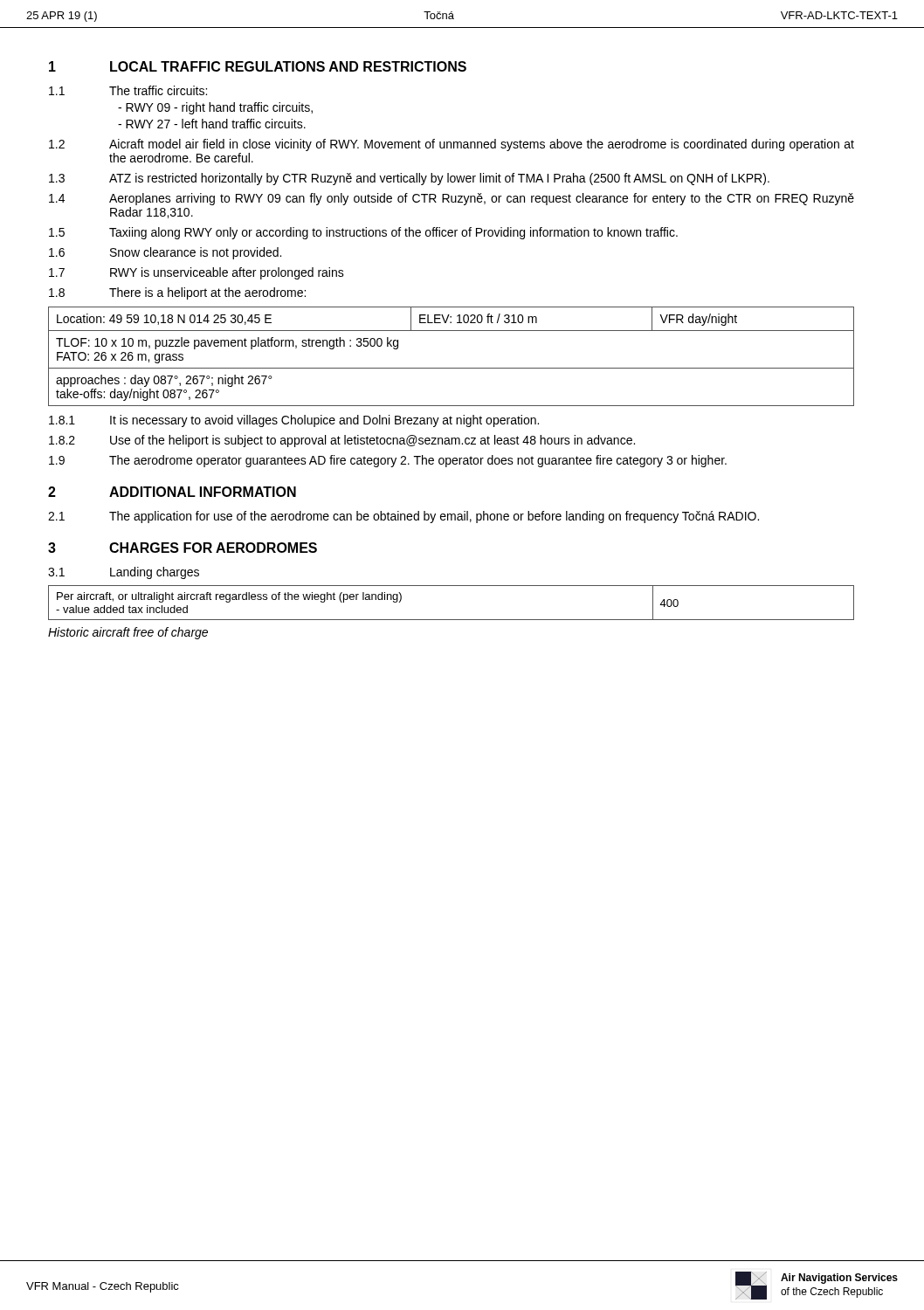
Task: Point to the block starting "Historic aircraft free of charge"
Action: [128, 632]
